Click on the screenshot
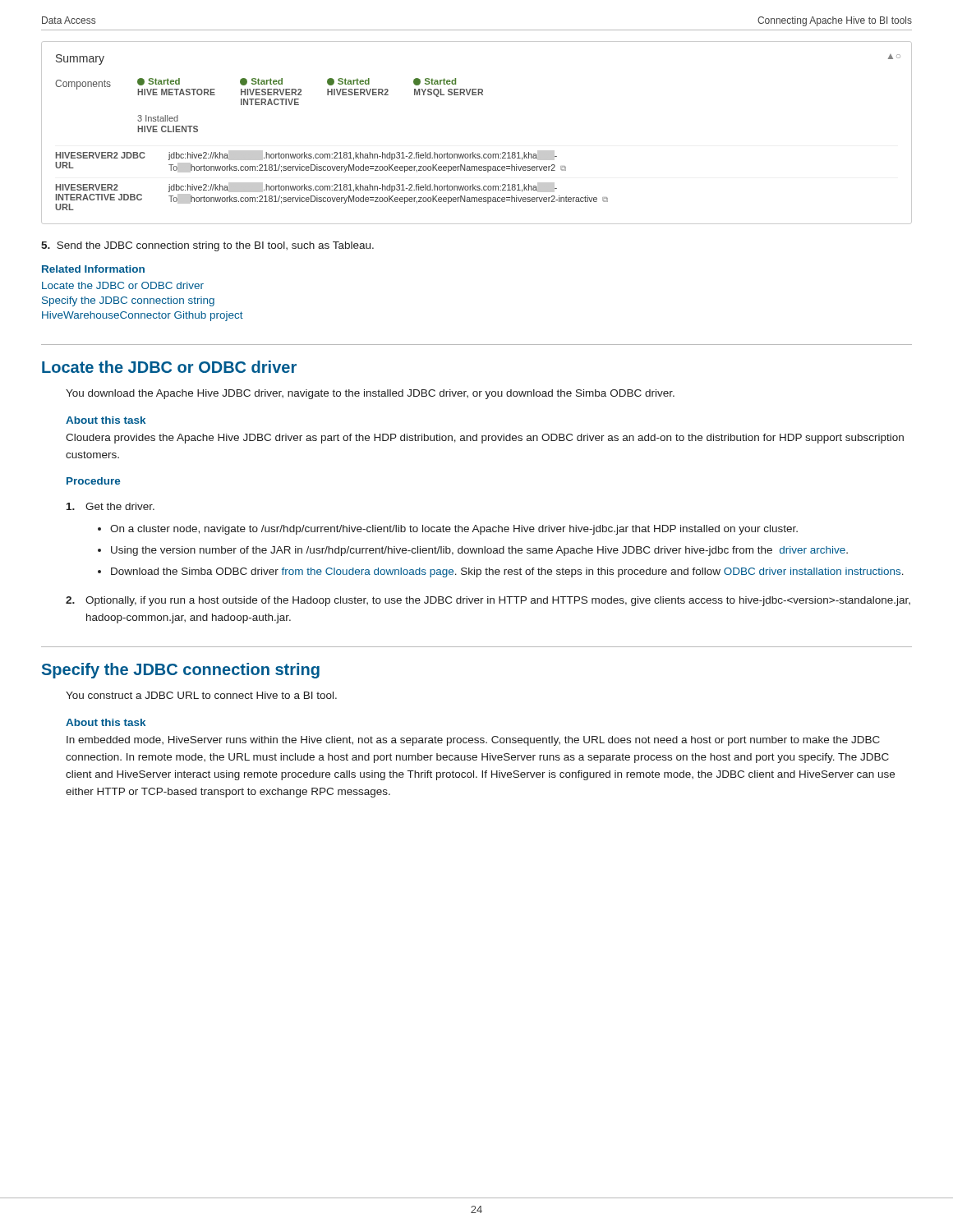Screen dimensions: 1232x953 (x=476, y=133)
